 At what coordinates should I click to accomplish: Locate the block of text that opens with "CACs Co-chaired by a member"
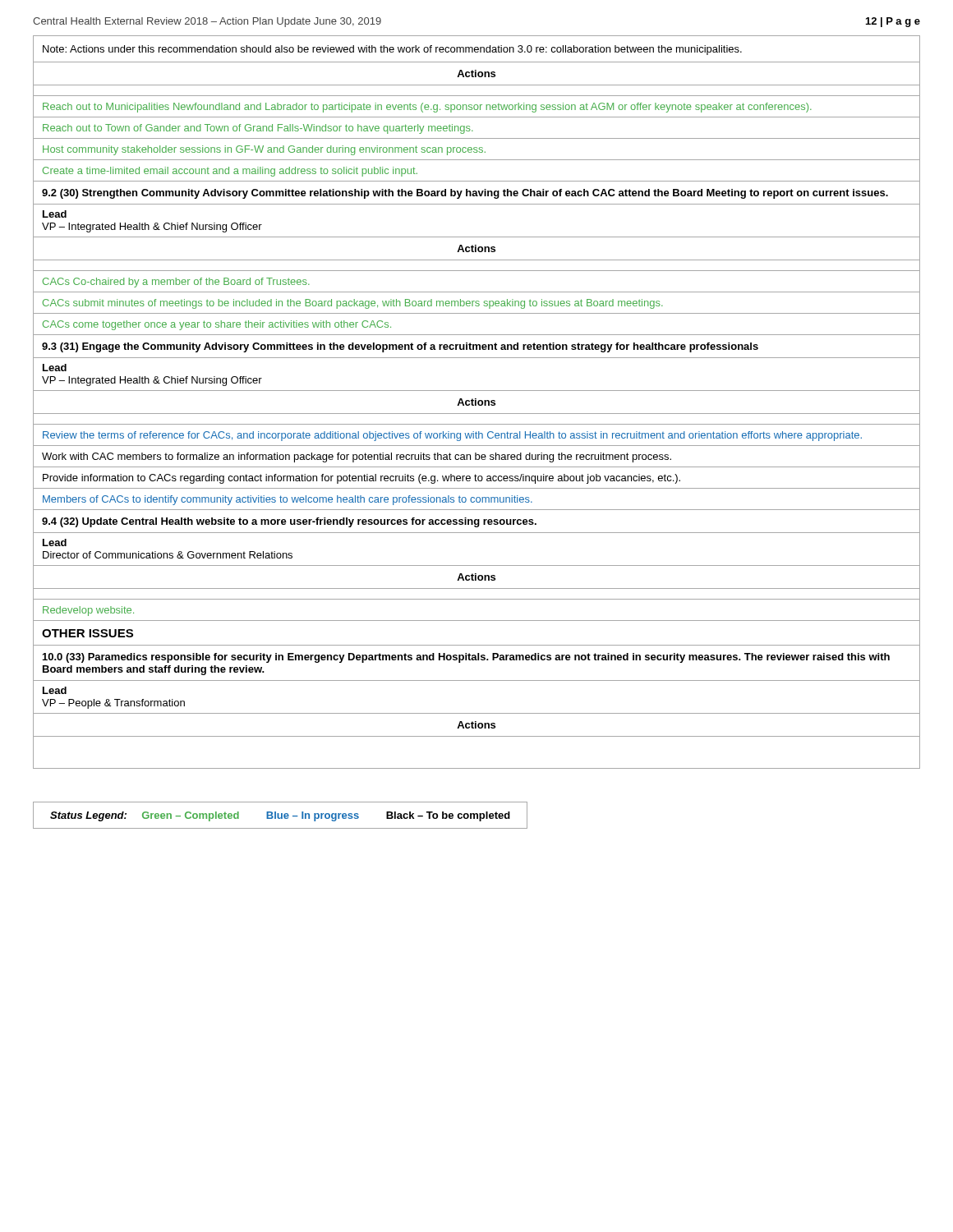176,281
